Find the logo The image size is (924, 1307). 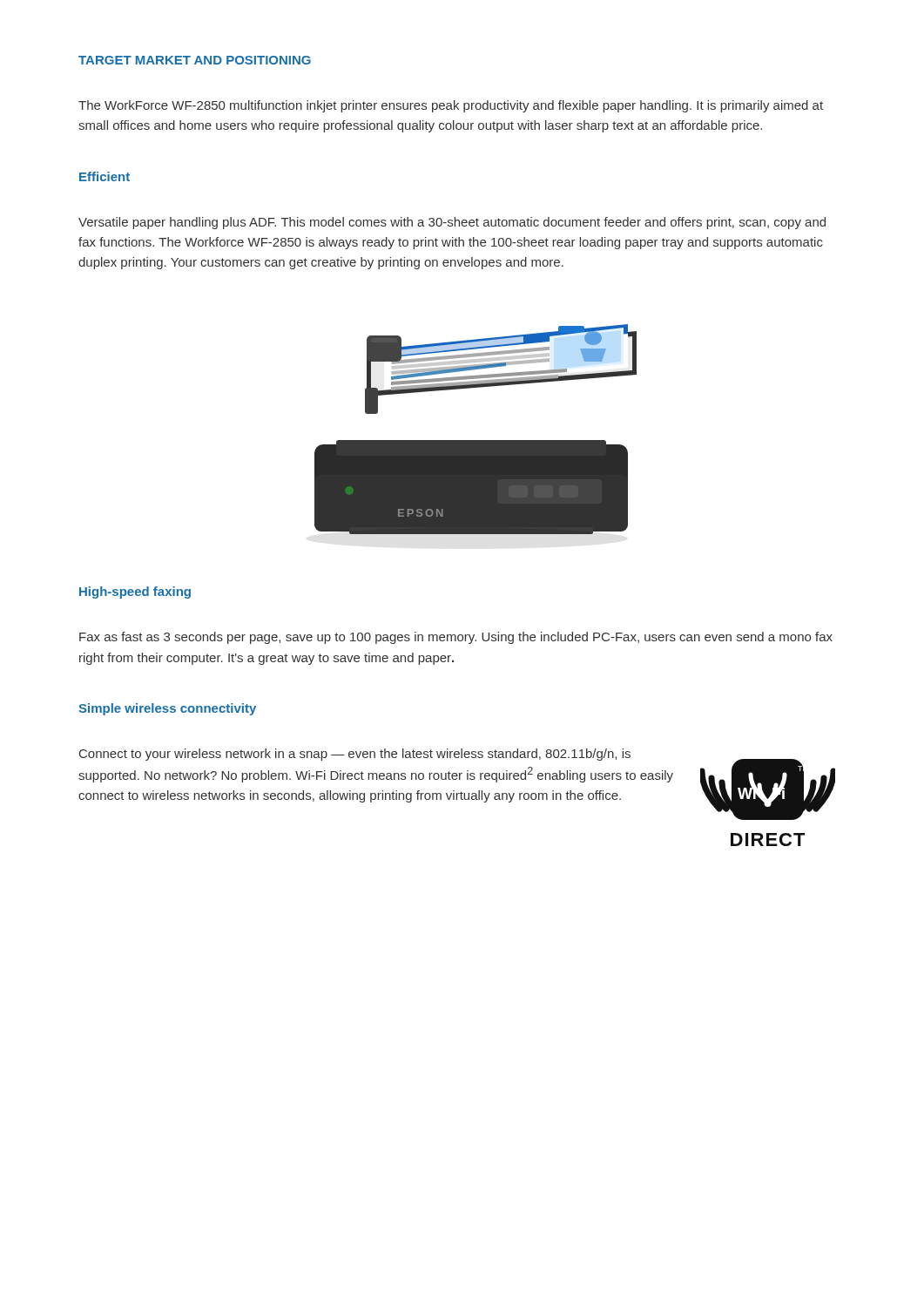(767, 810)
